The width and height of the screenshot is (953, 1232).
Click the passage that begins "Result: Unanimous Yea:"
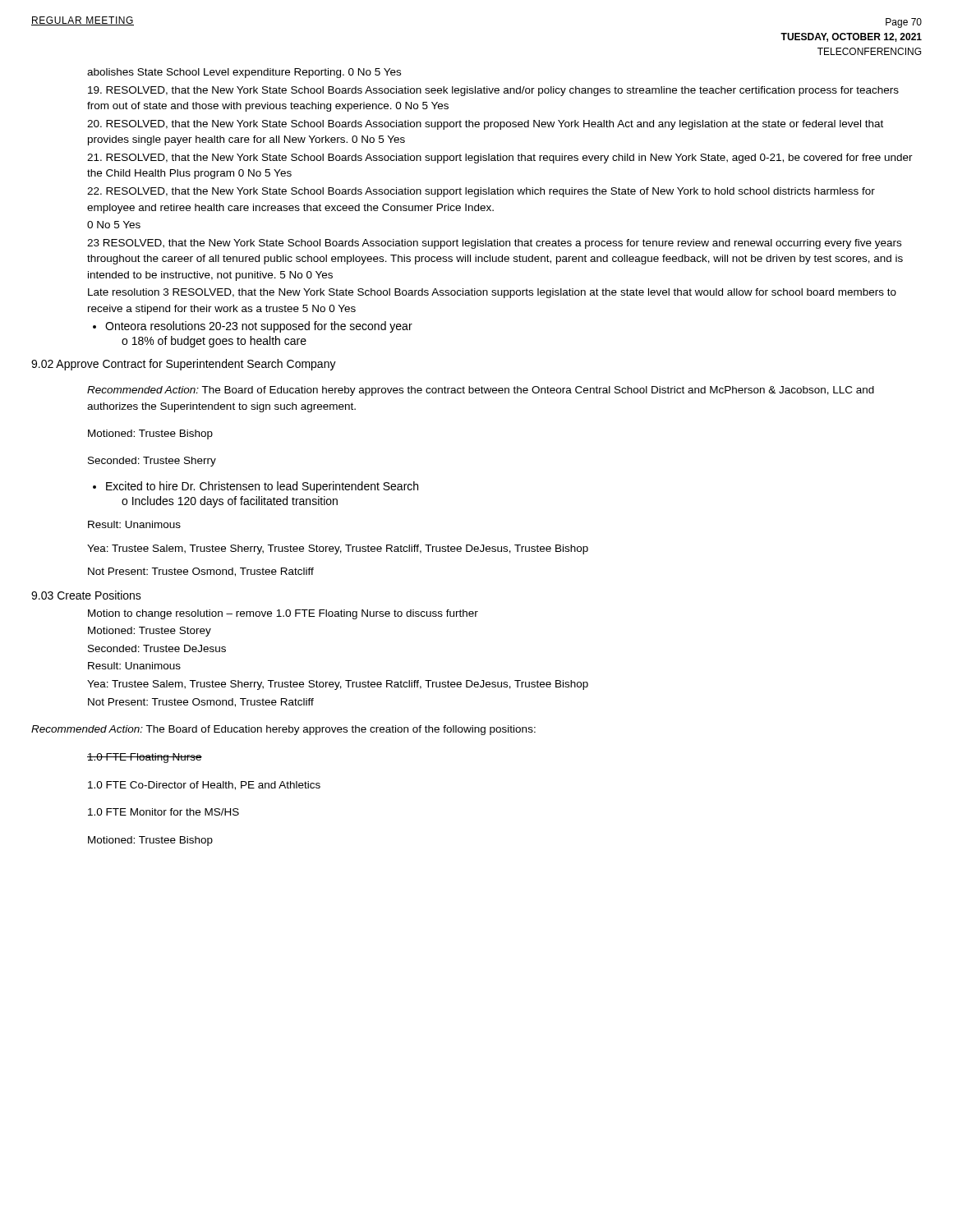504,548
